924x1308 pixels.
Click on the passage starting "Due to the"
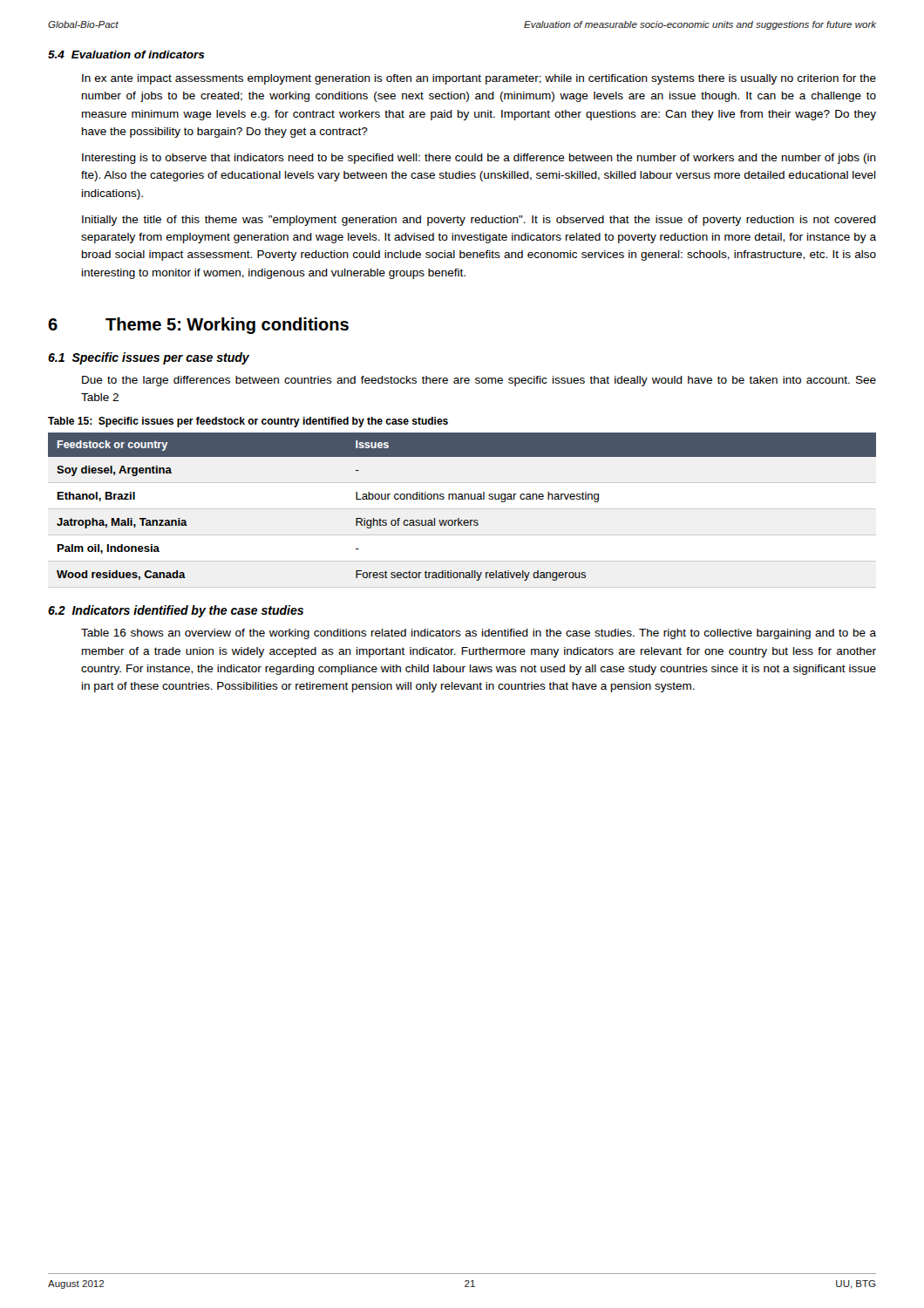[479, 389]
